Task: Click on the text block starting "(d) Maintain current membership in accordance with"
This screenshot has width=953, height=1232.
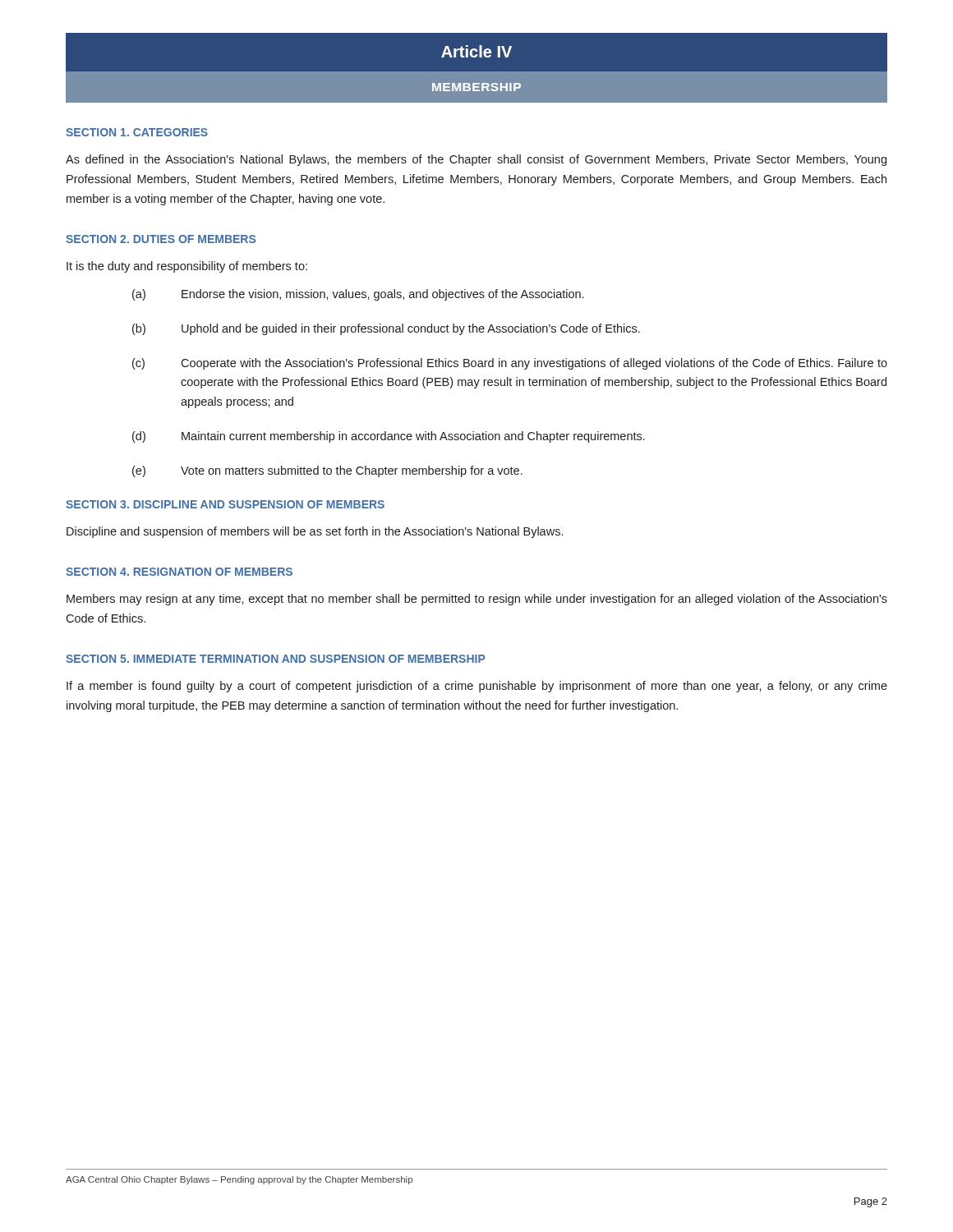Action: click(x=509, y=437)
